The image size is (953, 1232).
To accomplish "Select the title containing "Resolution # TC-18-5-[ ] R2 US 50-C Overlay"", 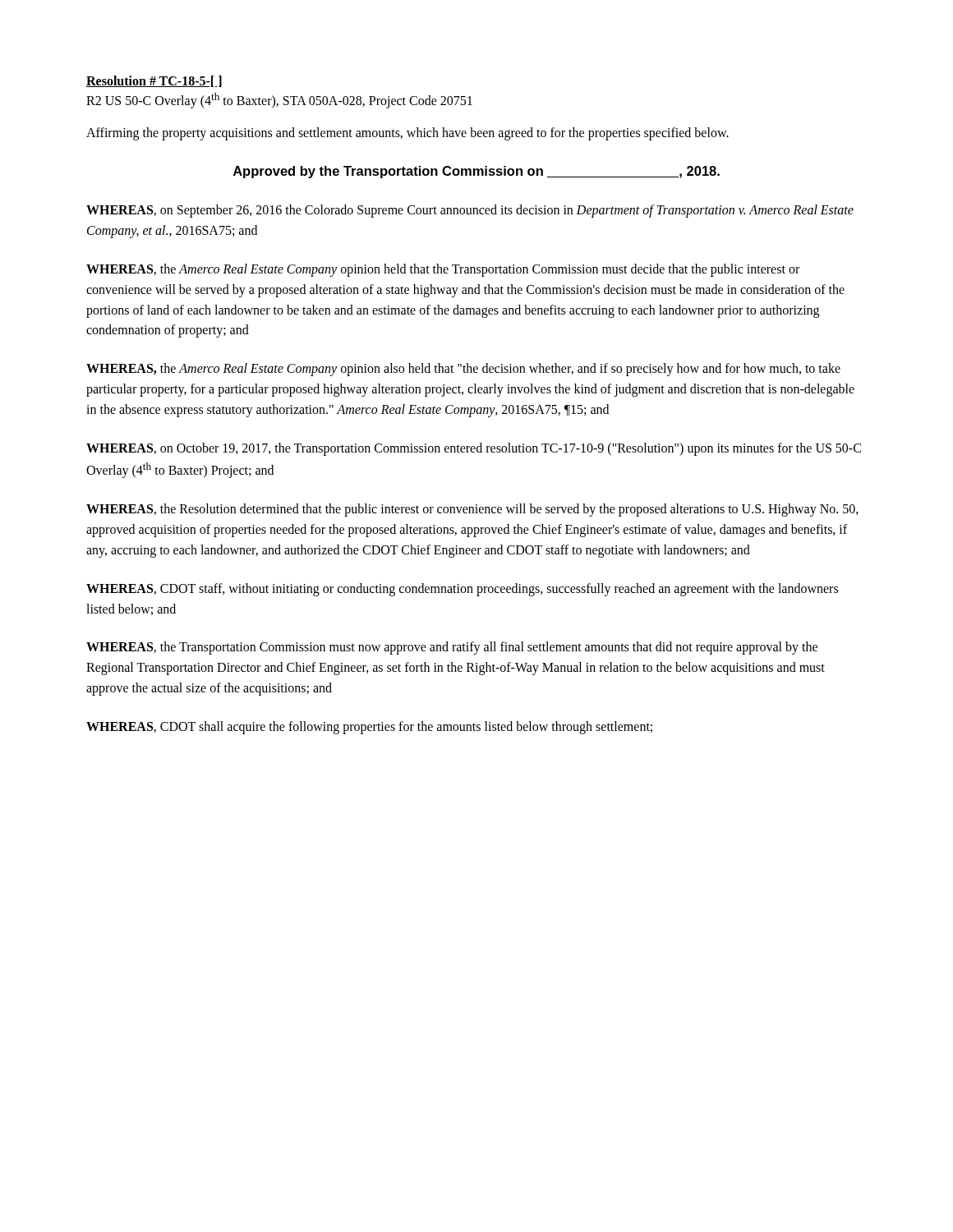I will [476, 91].
